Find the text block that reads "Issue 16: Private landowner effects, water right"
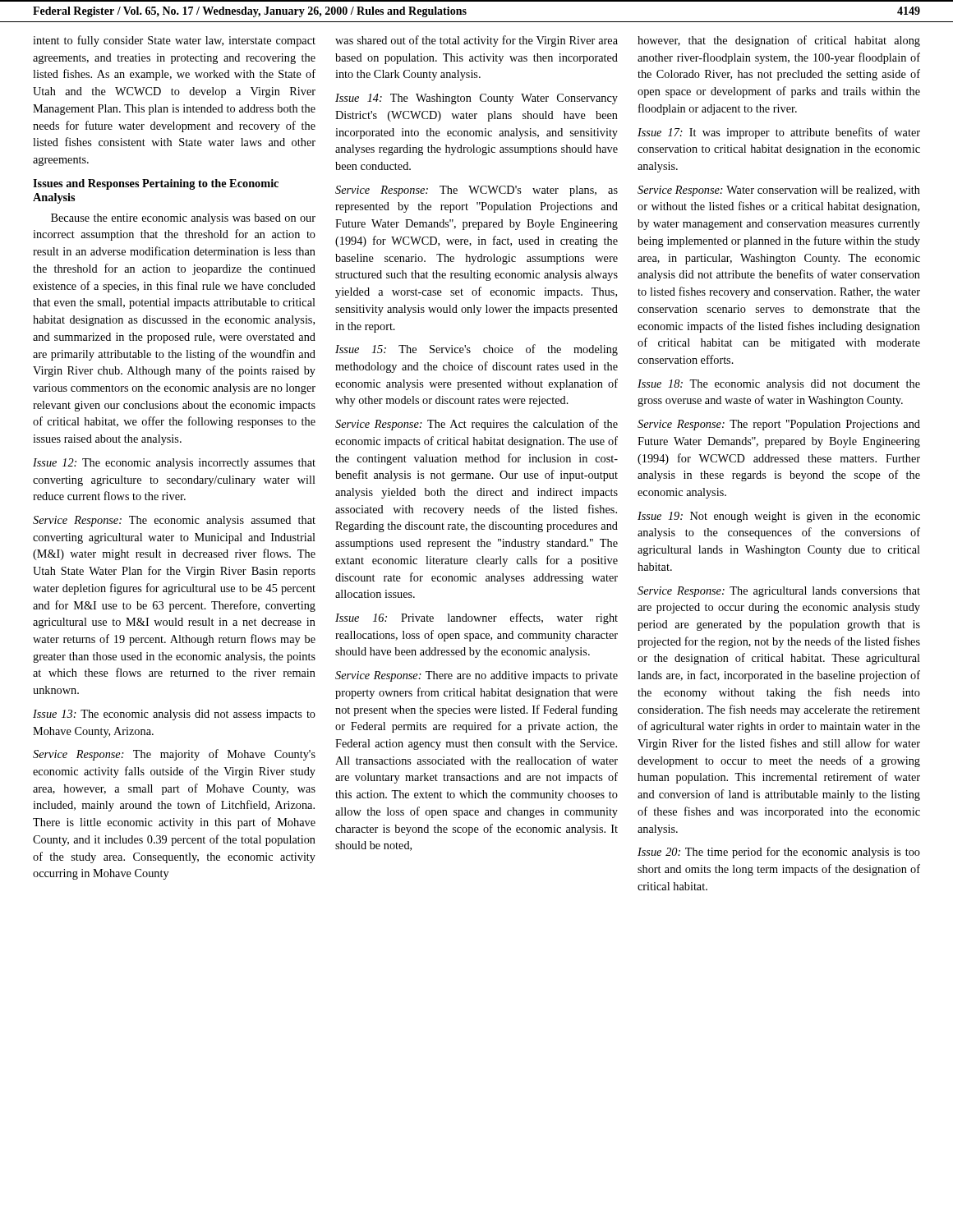 476,635
